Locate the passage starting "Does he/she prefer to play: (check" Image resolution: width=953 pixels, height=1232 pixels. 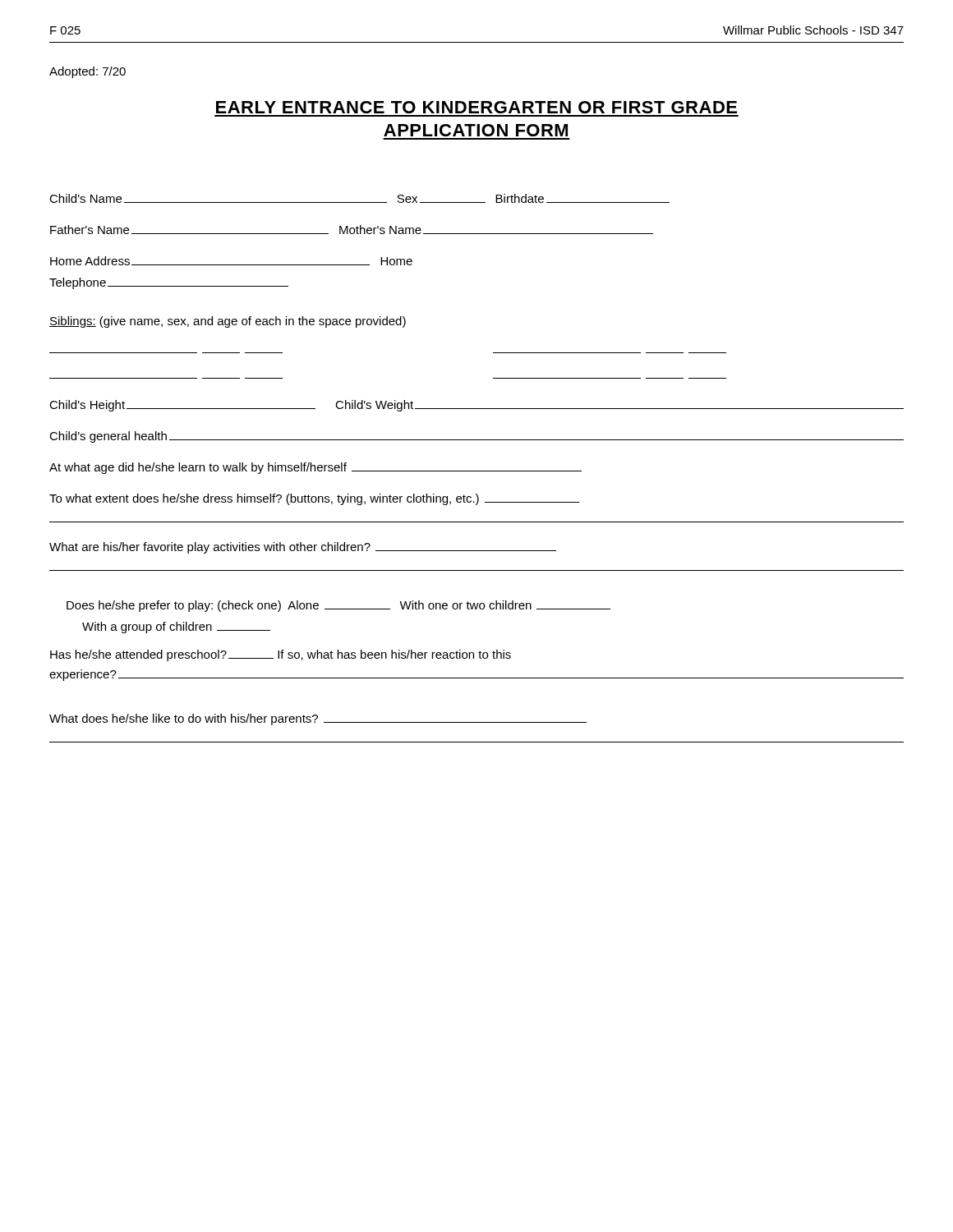pyautogui.click(x=476, y=614)
